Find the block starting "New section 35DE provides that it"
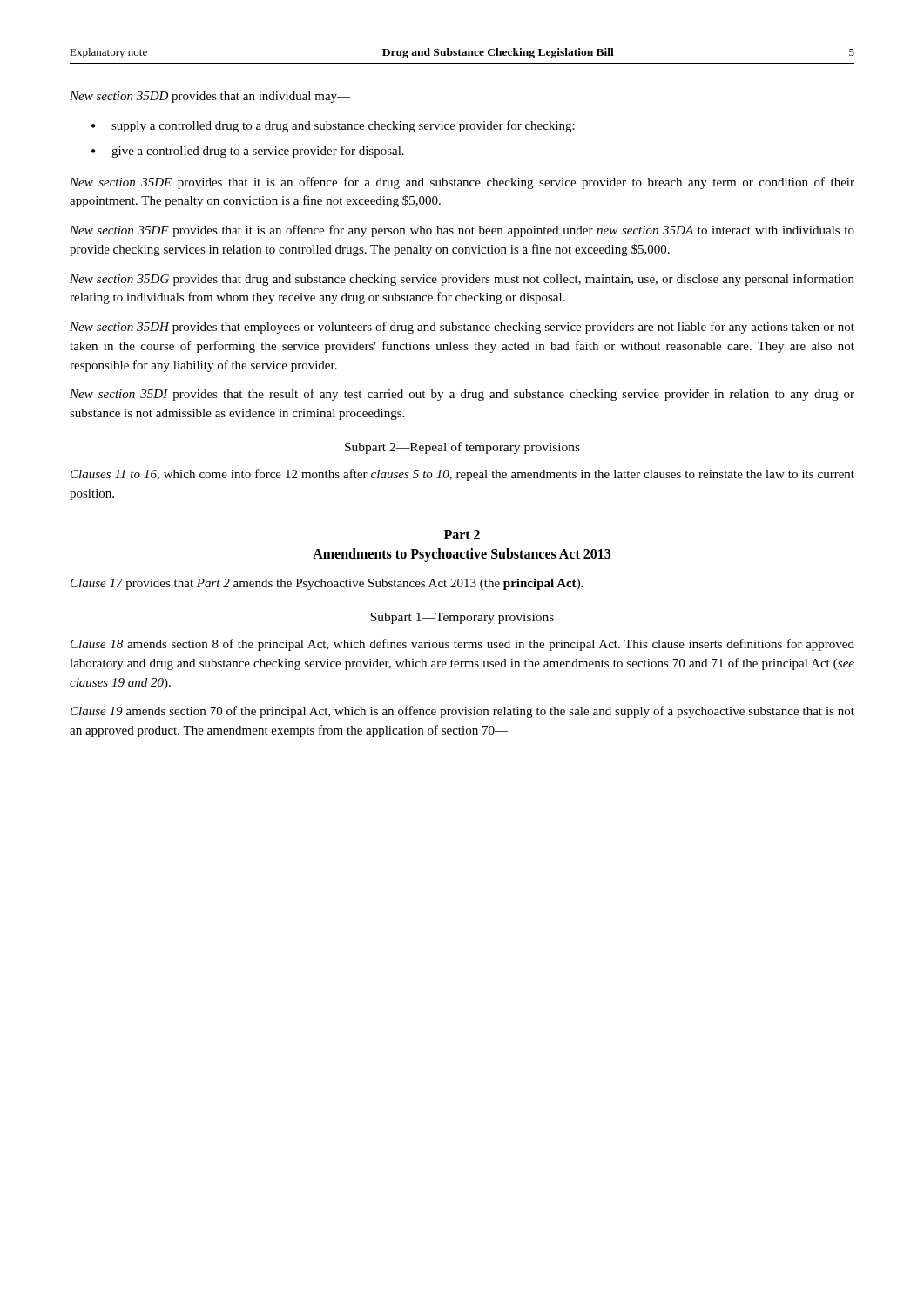The image size is (924, 1307). click(462, 192)
